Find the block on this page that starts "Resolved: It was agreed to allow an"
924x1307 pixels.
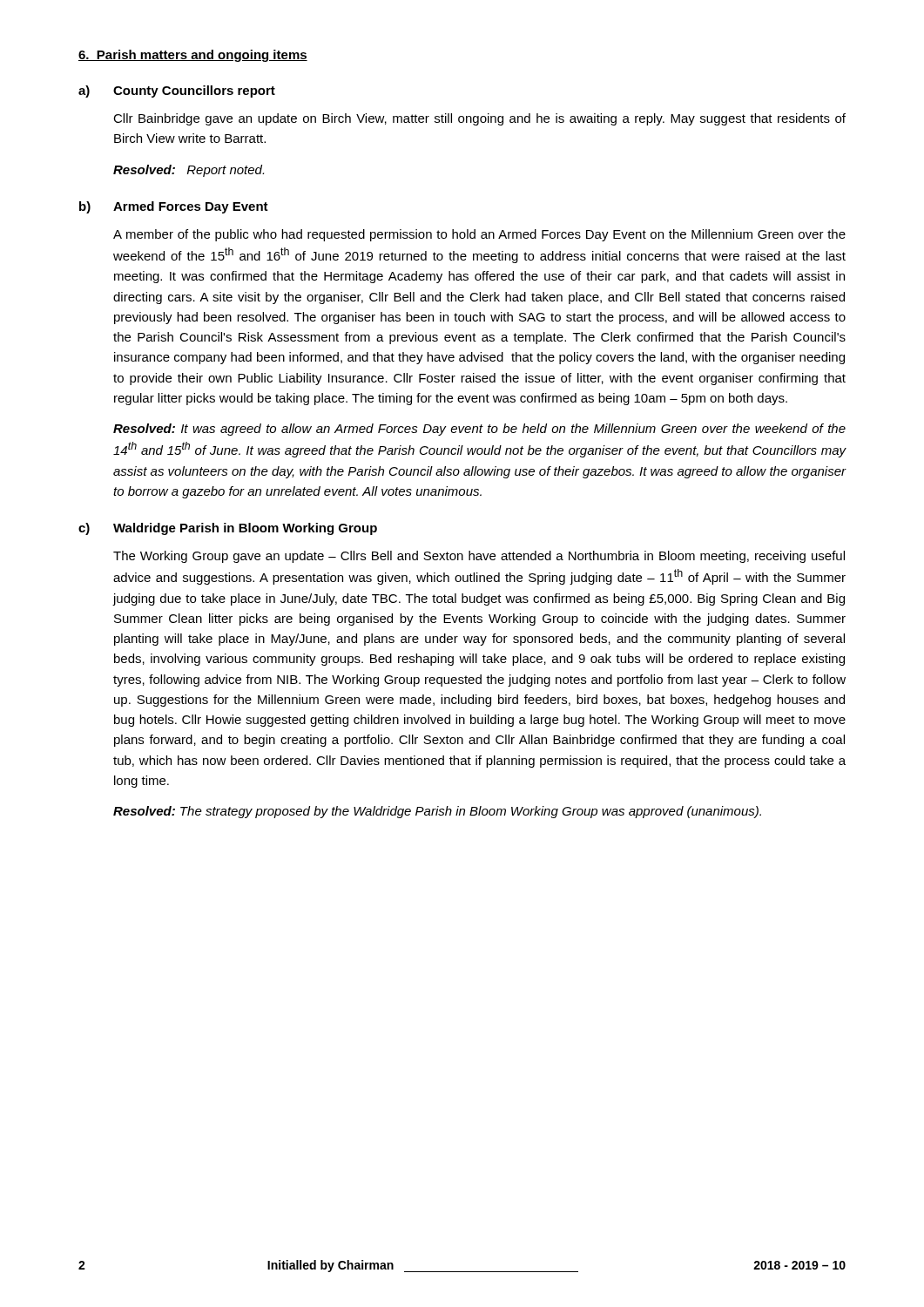pos(479,460)
